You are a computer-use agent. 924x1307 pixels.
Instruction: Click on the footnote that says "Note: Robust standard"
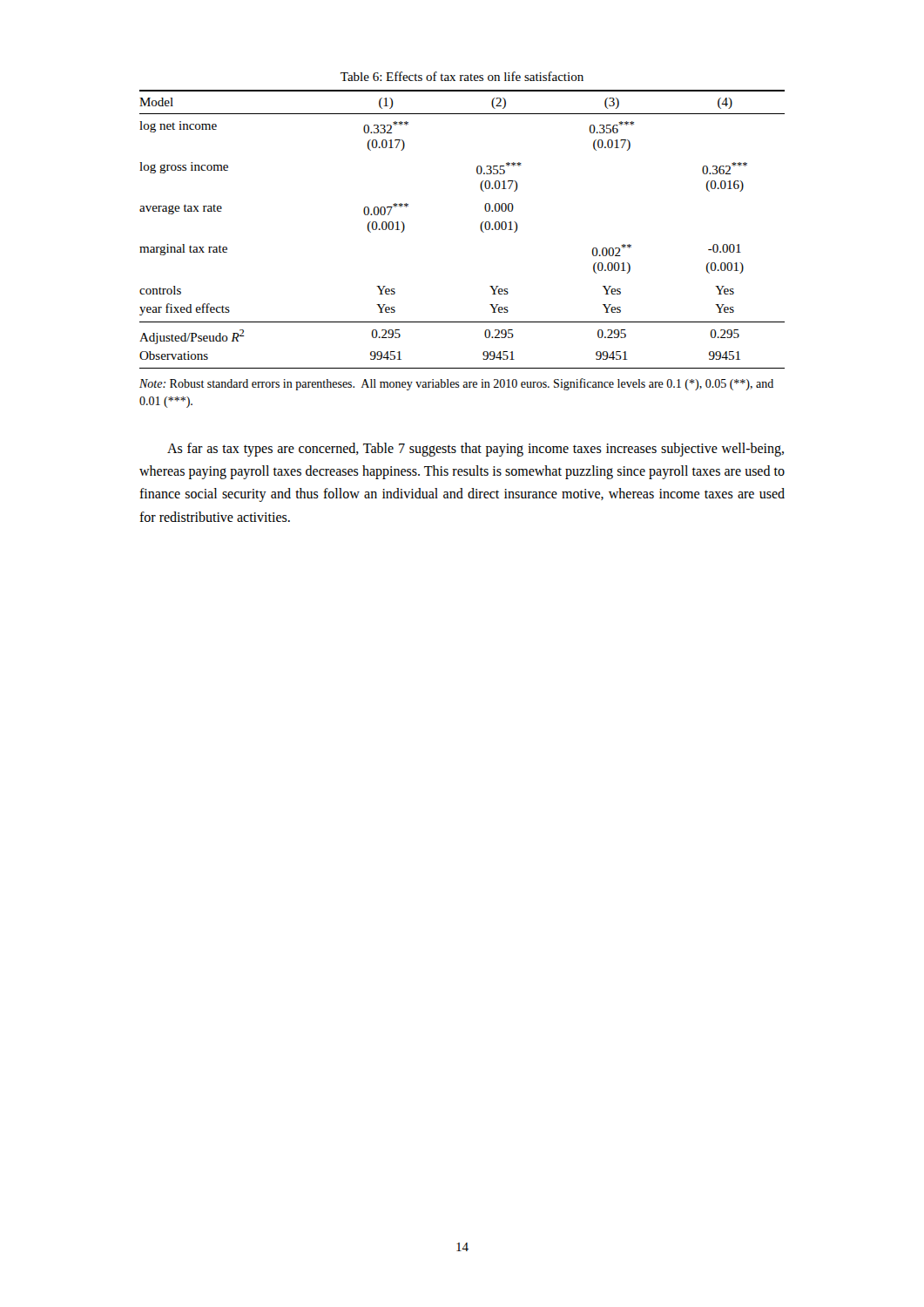click(x=456, y=393)
